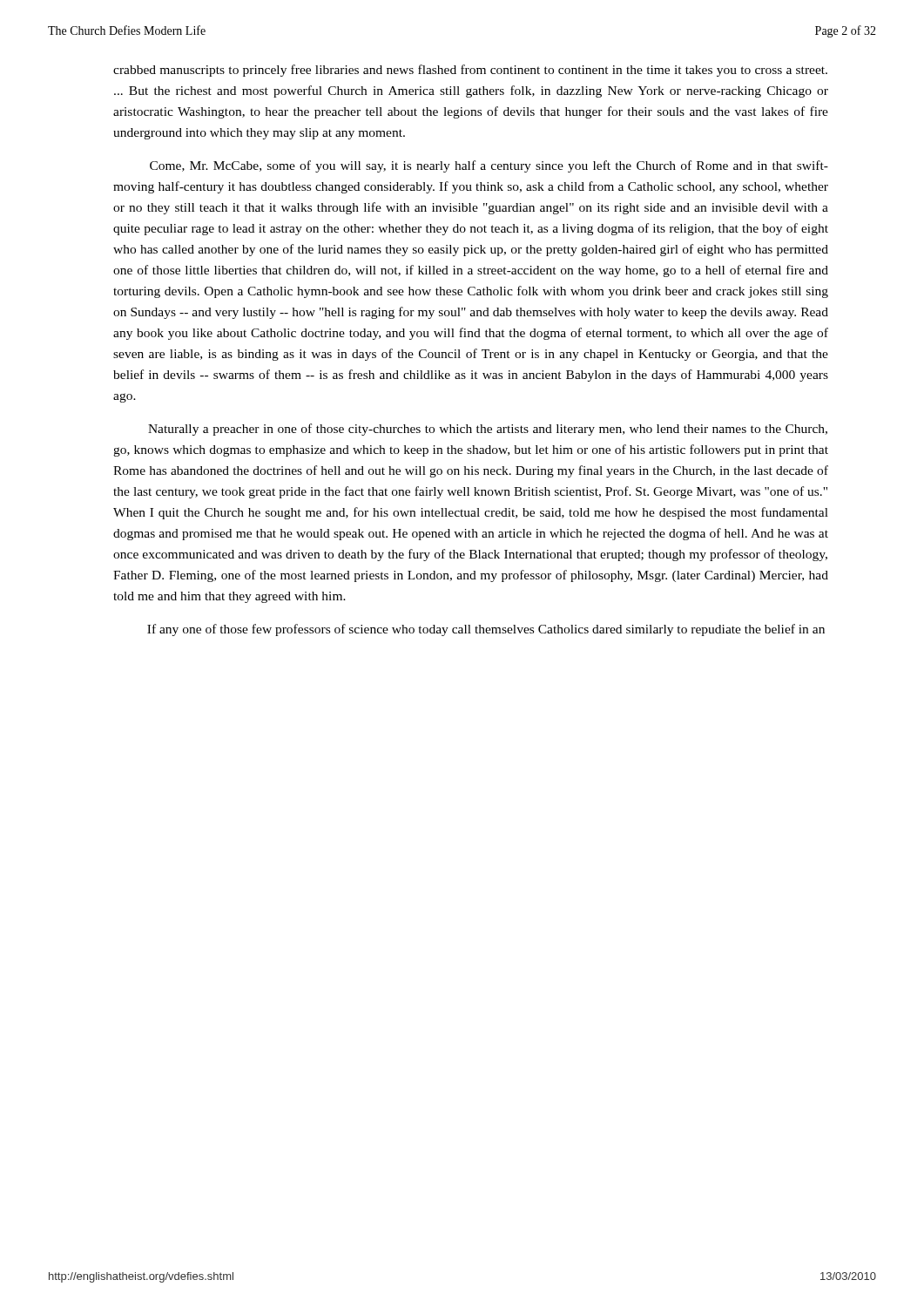Select the text starting "crabbed manuscripts to"

471,101
